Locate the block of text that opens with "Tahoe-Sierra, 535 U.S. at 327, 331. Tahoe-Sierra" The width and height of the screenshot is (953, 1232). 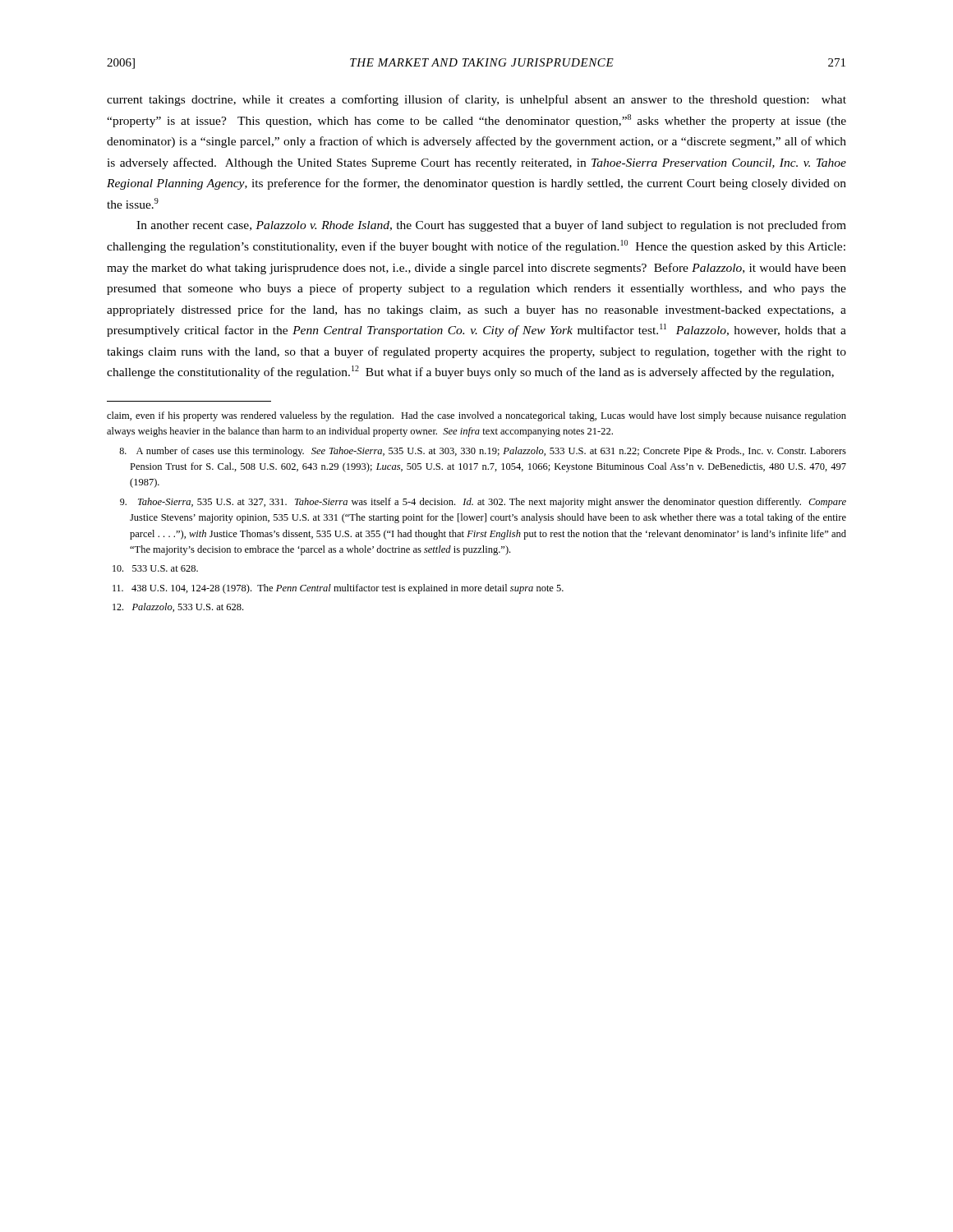pos(476,526)
